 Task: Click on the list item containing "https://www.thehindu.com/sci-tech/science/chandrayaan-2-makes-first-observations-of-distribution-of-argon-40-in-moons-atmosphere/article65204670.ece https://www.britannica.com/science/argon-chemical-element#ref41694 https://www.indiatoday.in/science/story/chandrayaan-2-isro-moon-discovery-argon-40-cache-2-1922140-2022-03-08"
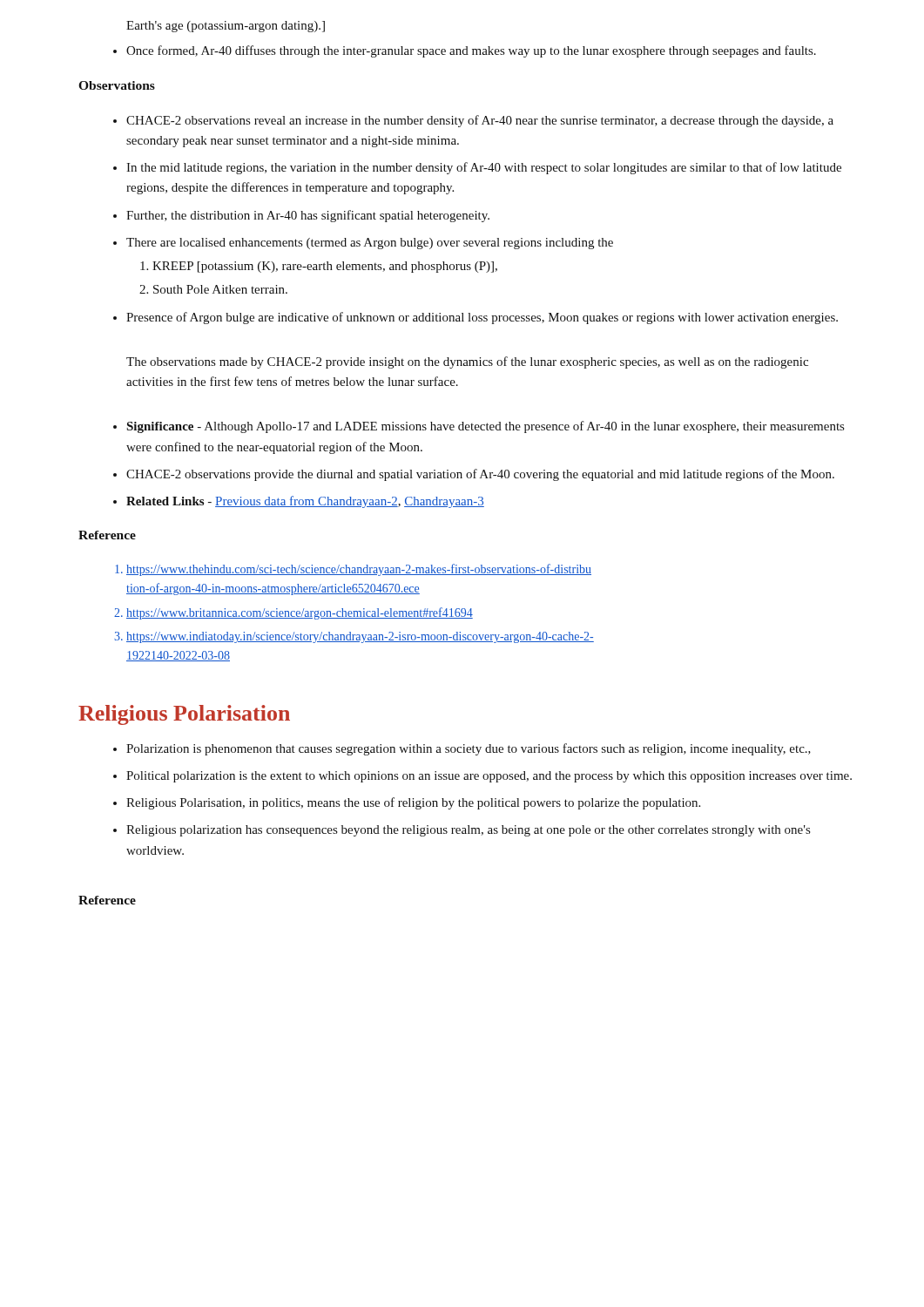[x=466, y=613]
